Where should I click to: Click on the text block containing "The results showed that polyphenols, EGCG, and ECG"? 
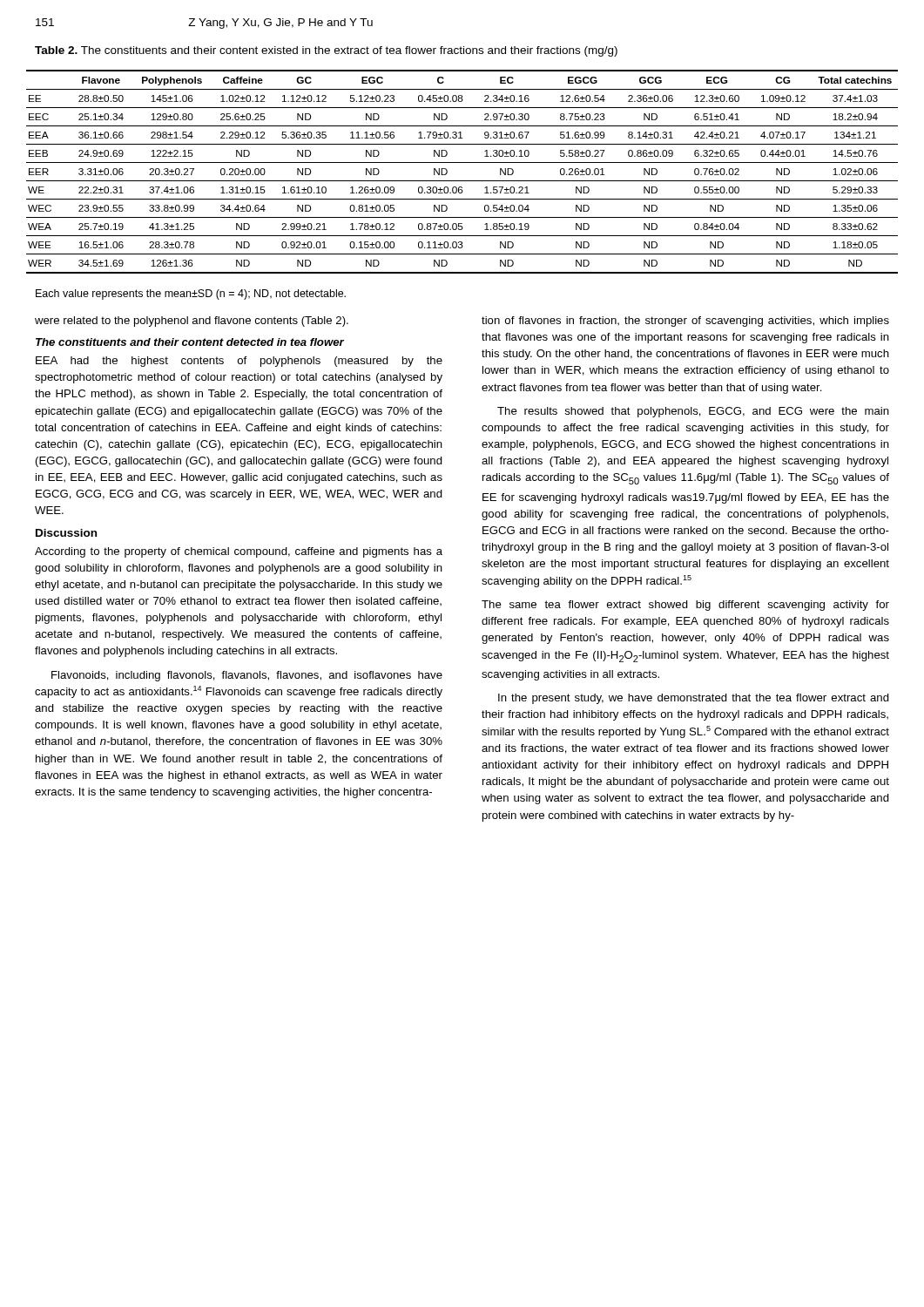(685, 496)
